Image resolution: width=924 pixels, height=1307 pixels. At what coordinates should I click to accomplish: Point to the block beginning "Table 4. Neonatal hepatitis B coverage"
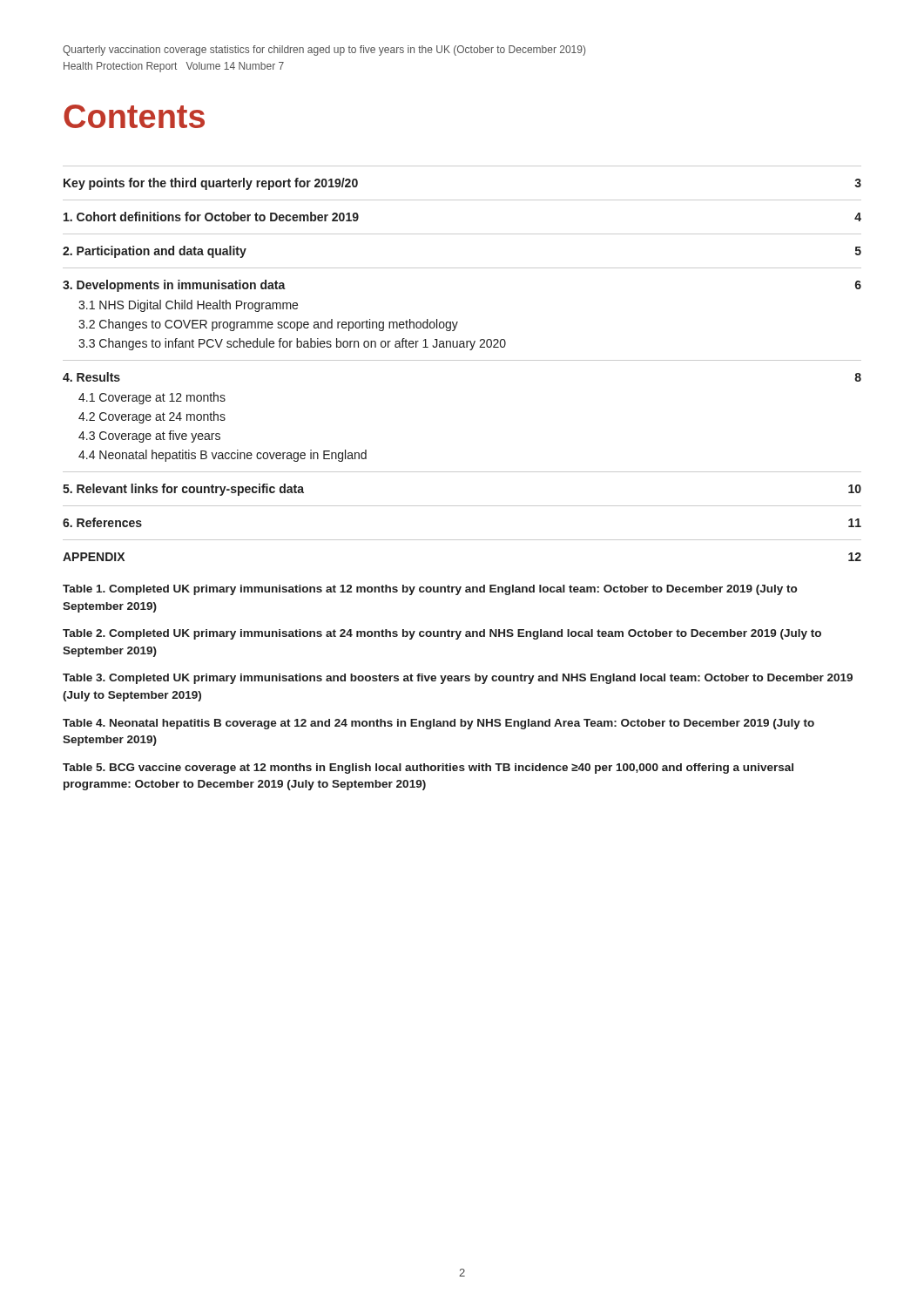(x=439, y=731)
